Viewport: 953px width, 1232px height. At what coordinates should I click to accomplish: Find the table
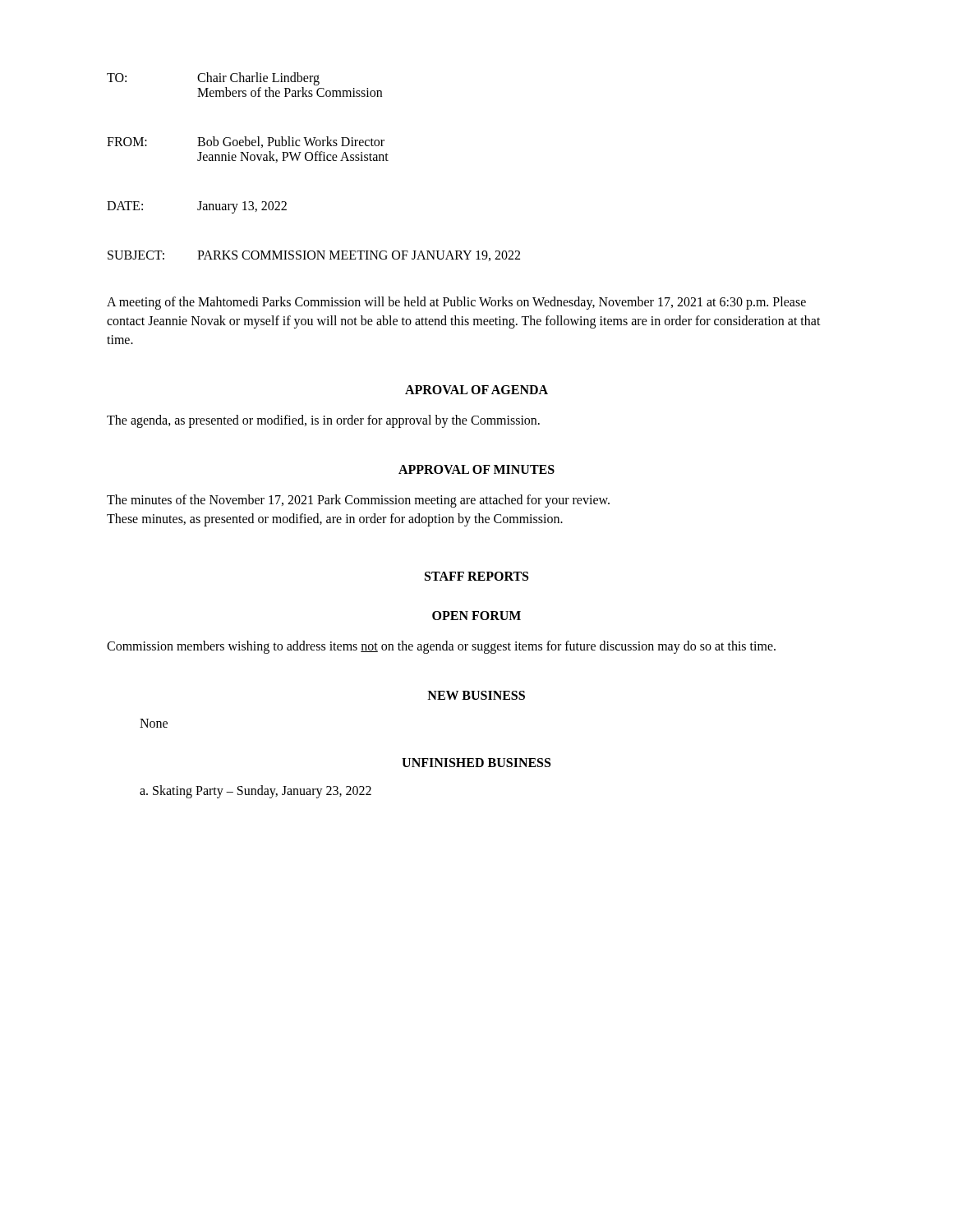(x=476, y=167)
